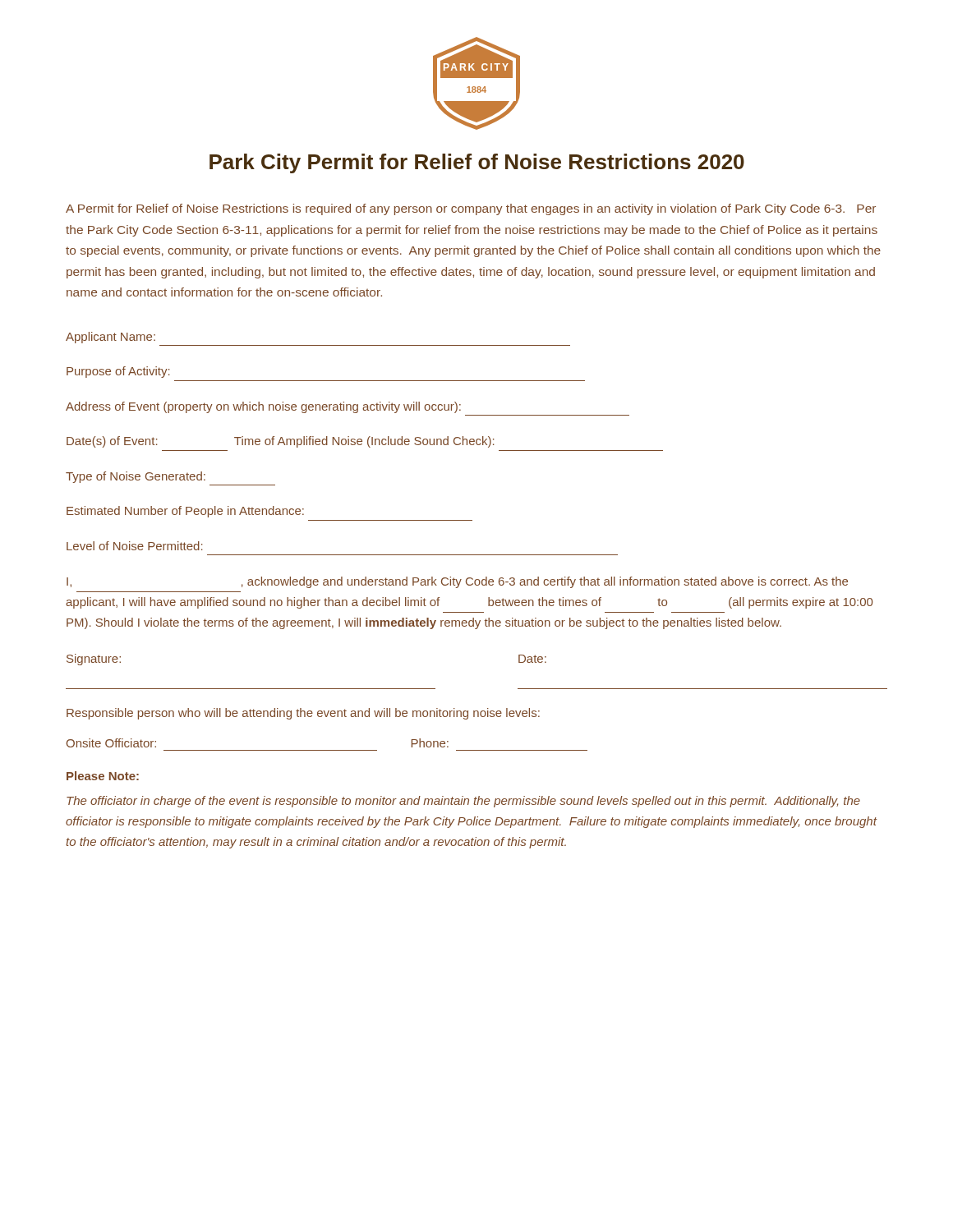The image size is (953, 1232).
Task: Where is the passage that starts "Address of Event (property on which noise generating"?
Action: (x=348, y=407)
